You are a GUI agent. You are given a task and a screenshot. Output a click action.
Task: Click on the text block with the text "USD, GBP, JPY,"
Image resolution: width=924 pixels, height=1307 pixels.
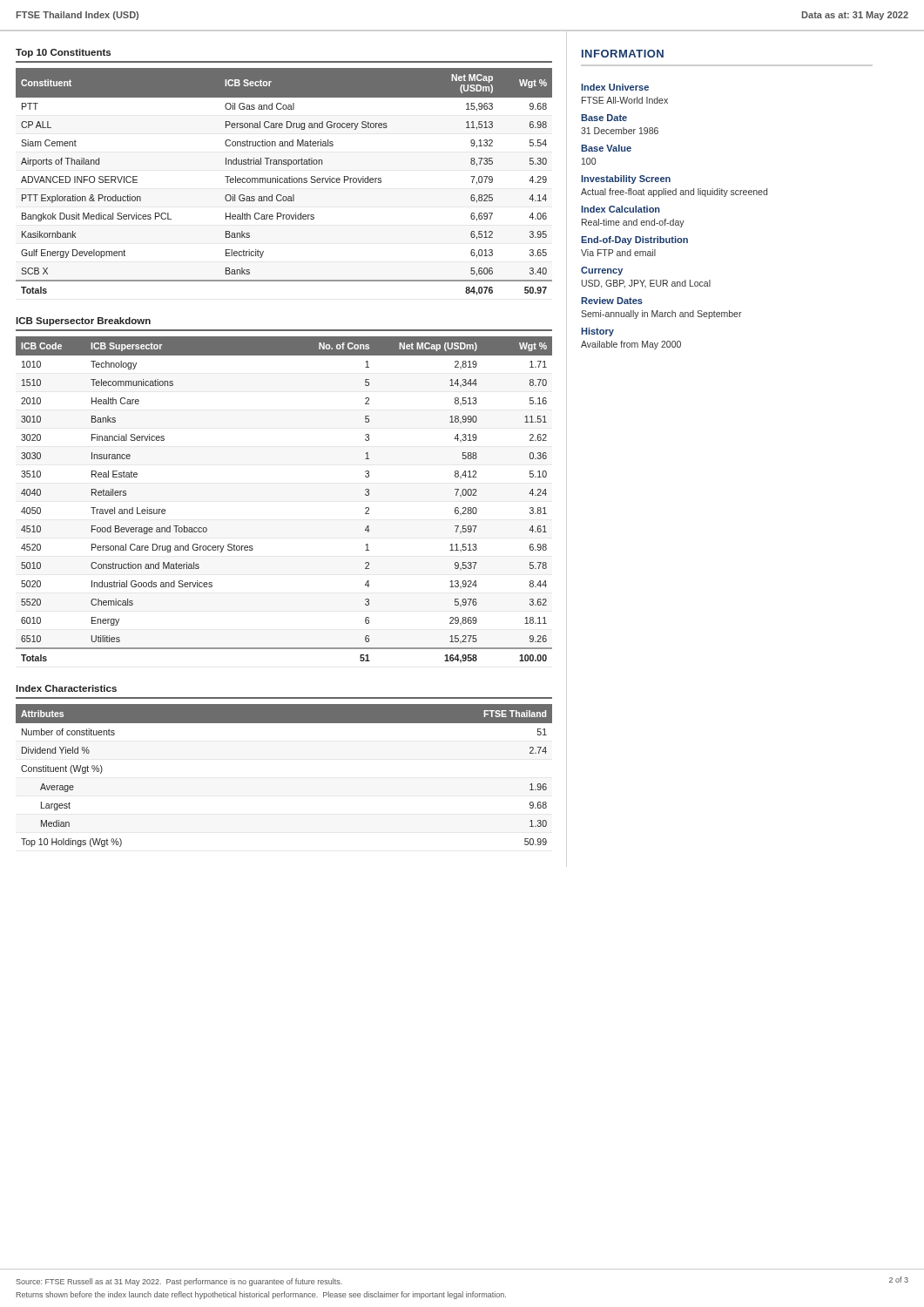point(646,283)
